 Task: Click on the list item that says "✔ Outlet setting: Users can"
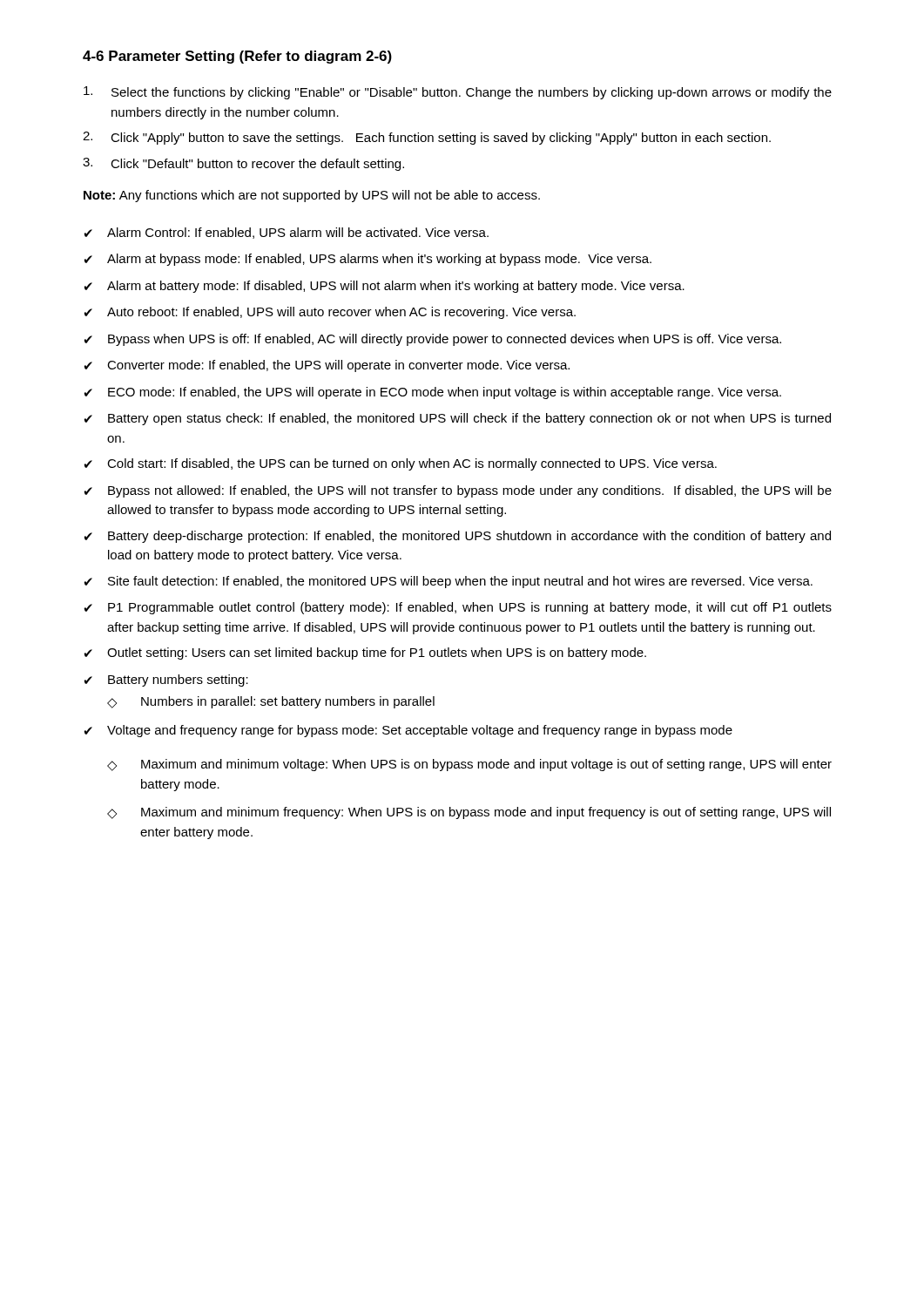click(x=457, y=653)
